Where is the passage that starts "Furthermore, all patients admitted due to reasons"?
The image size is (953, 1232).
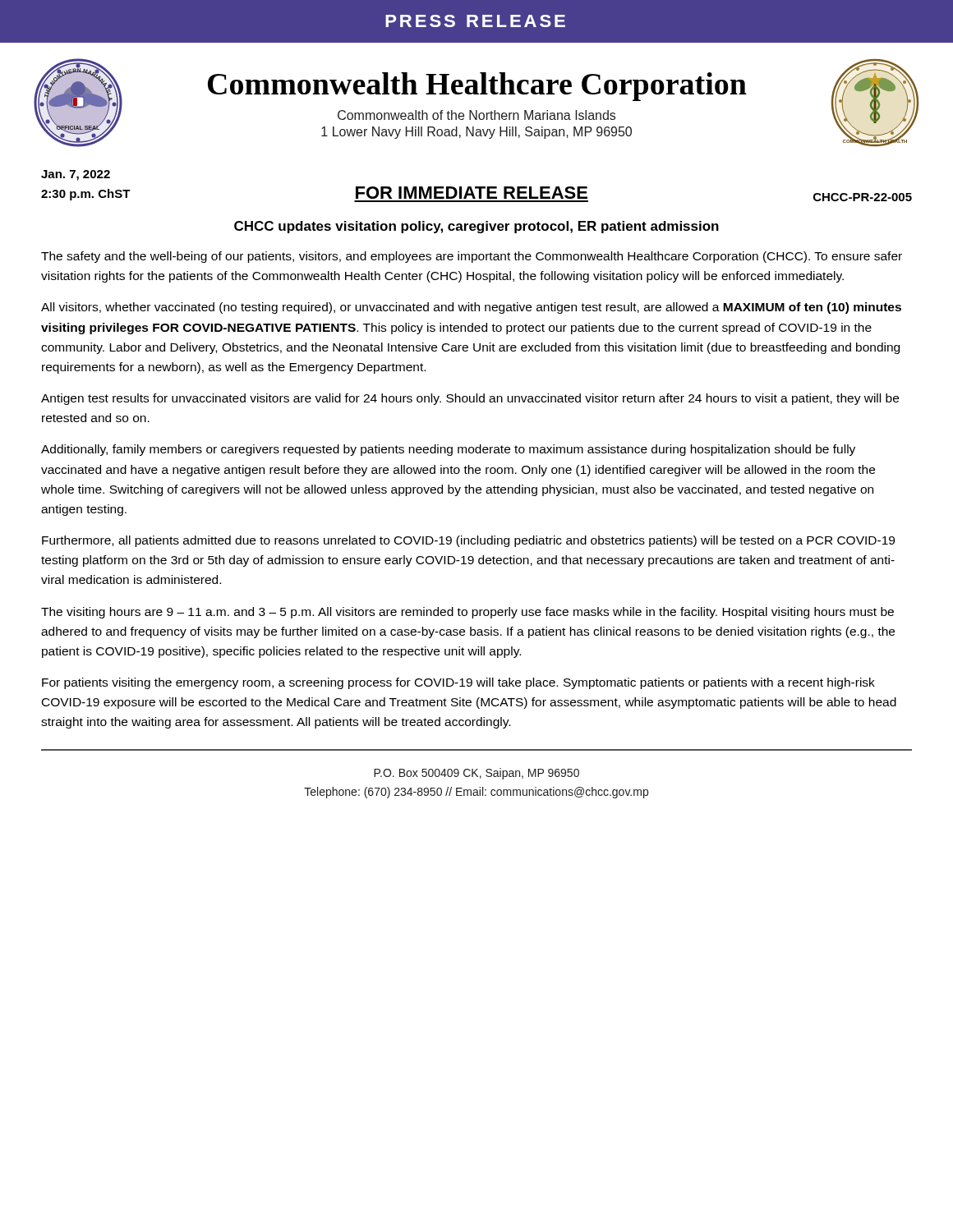coord(468,560)
